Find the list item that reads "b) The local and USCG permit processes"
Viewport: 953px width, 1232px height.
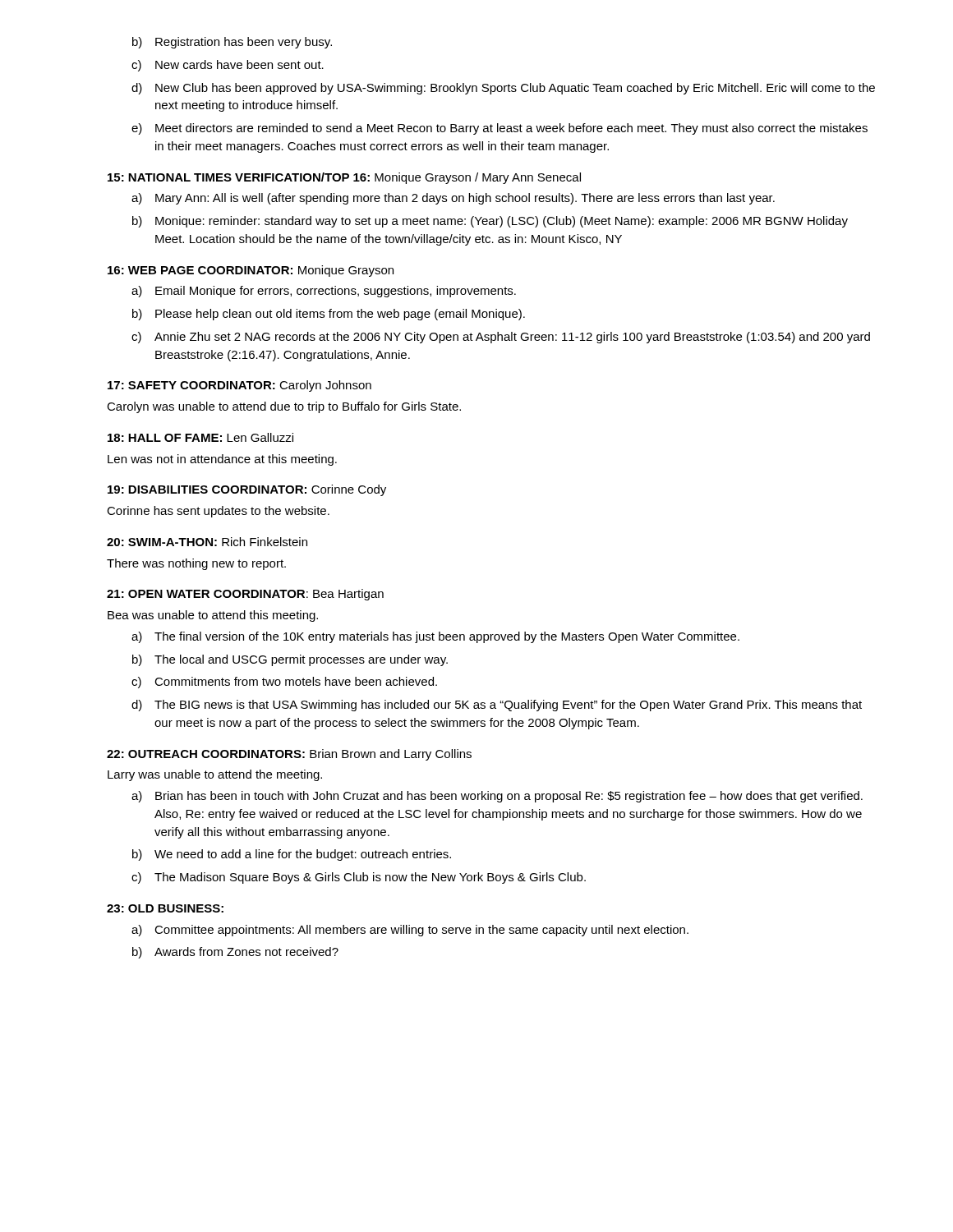[x=290, y=660]
